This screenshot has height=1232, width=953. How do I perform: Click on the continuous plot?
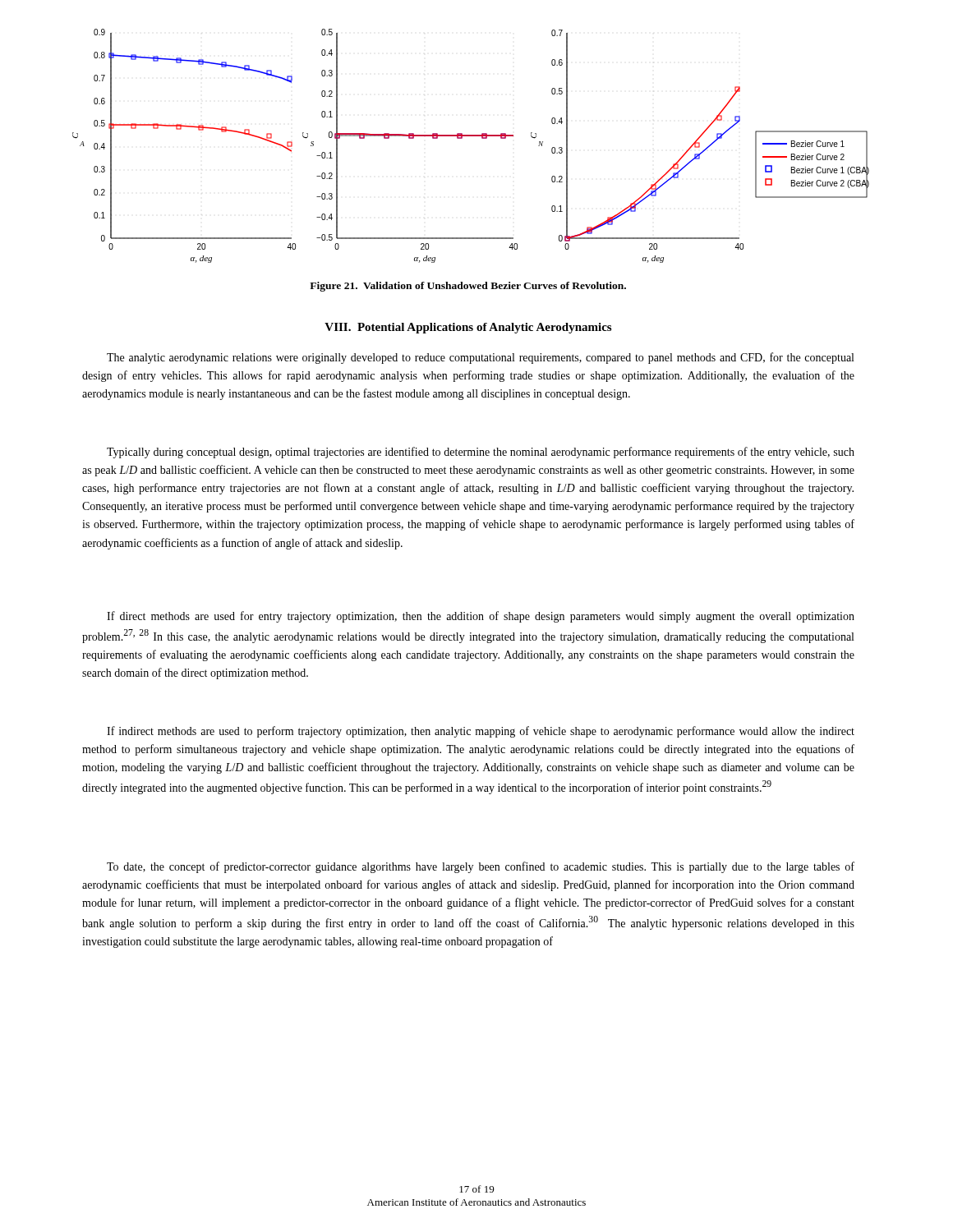tap(468, 156)
